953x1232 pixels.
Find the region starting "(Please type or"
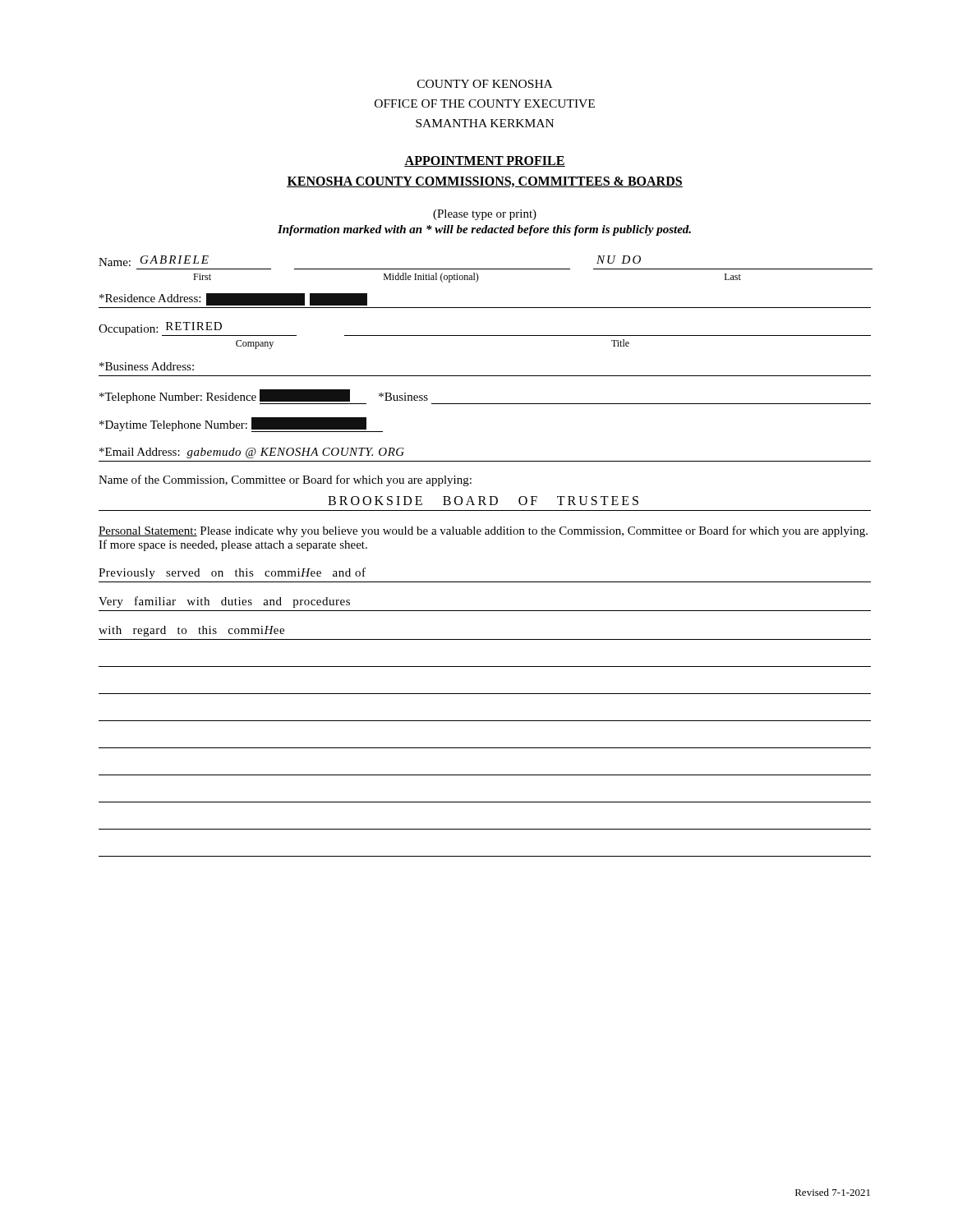tap(485, 222)
